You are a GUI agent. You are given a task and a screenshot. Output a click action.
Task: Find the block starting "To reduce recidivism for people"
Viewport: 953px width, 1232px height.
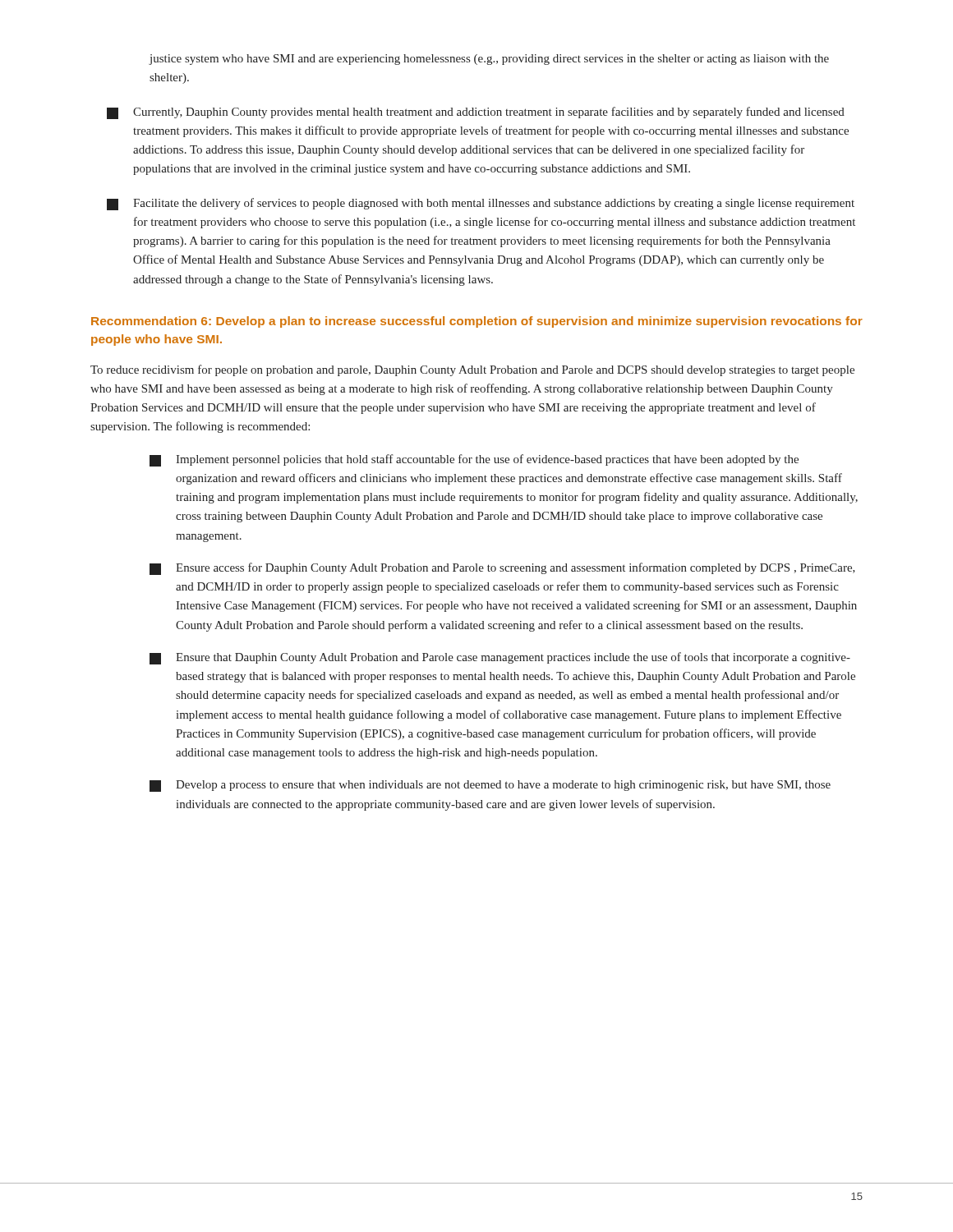coord(473,398)
